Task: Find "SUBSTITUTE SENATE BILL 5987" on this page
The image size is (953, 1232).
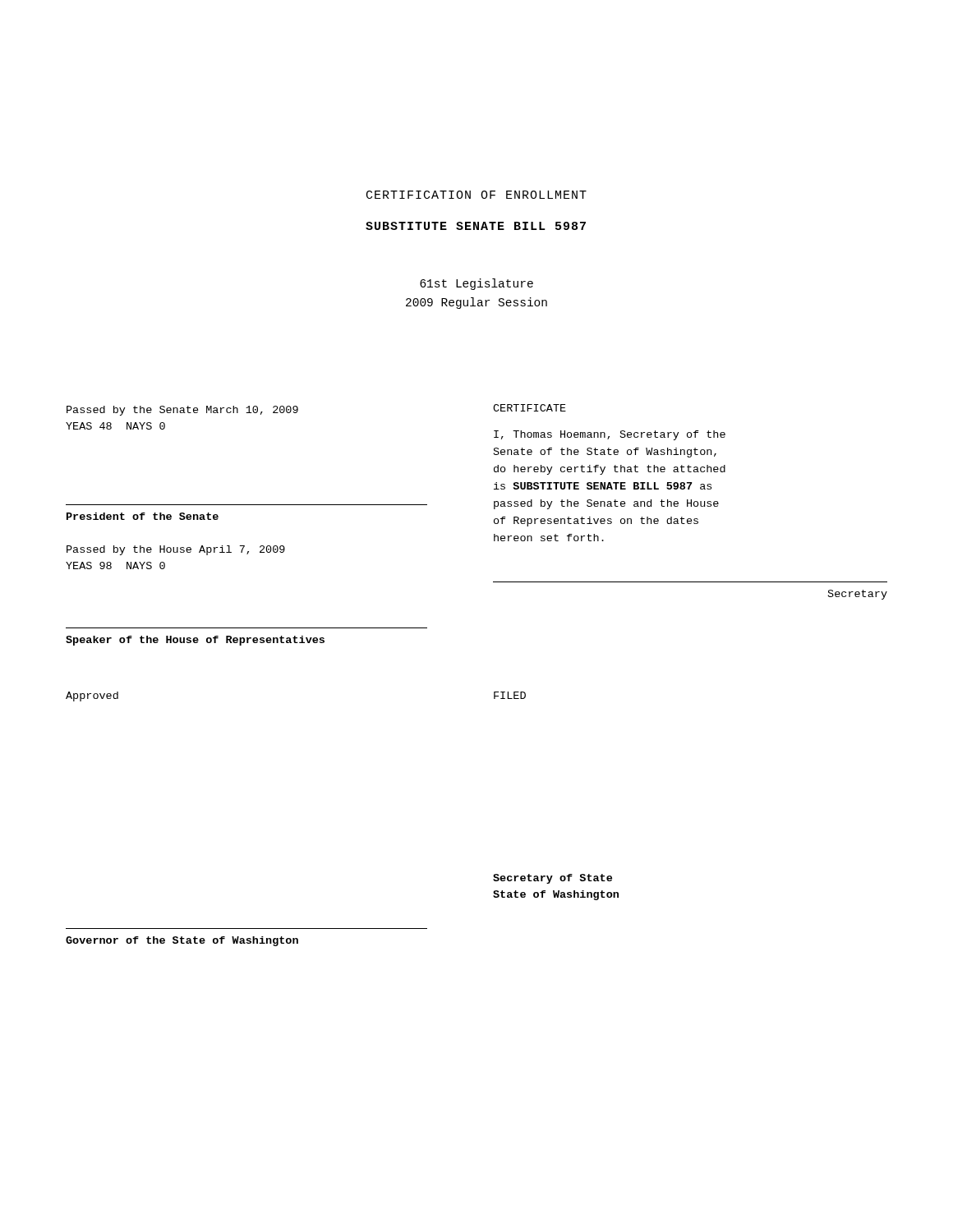Action: (476, 227)
